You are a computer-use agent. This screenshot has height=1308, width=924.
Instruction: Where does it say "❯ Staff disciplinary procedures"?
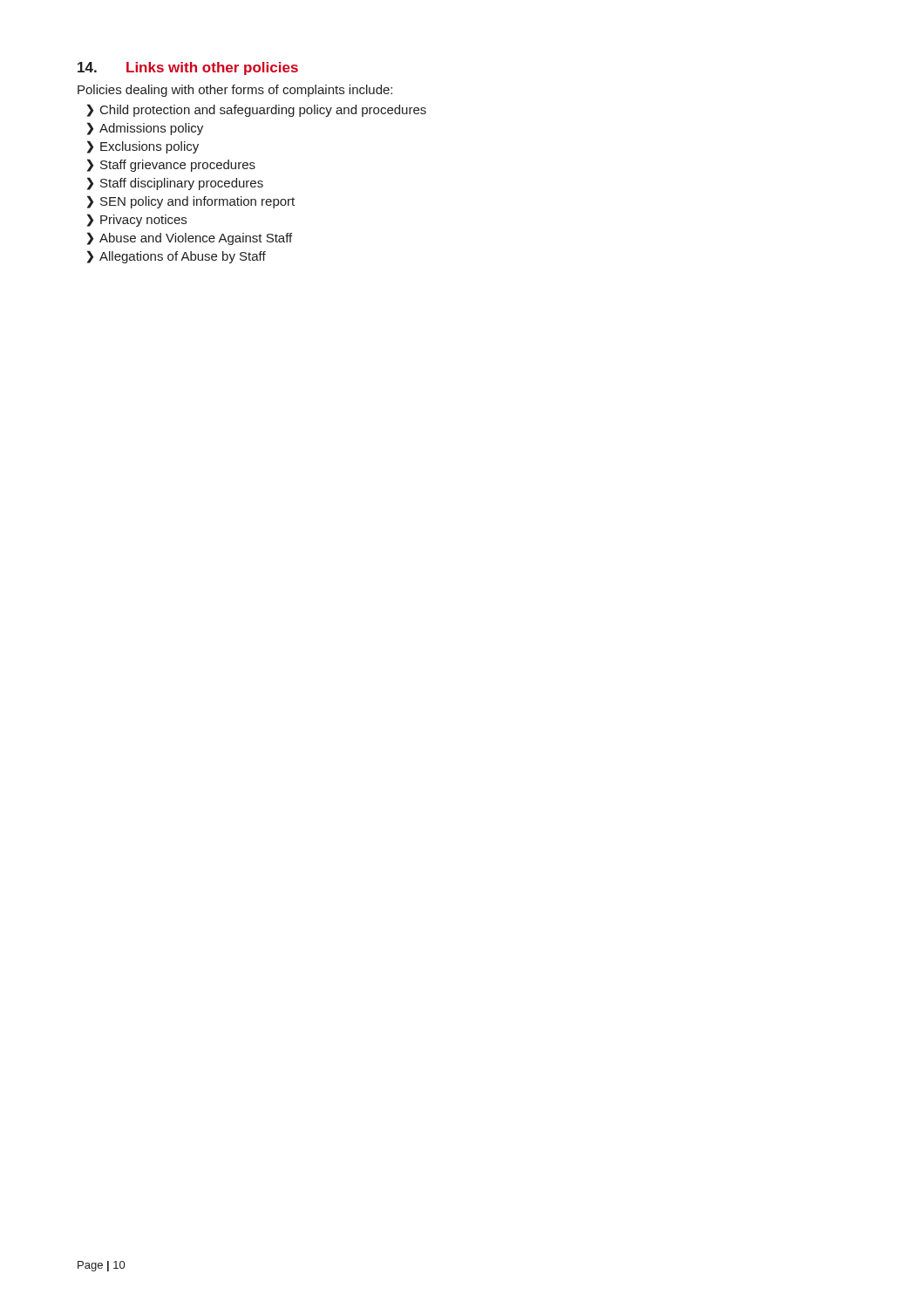tap(174, 183)
